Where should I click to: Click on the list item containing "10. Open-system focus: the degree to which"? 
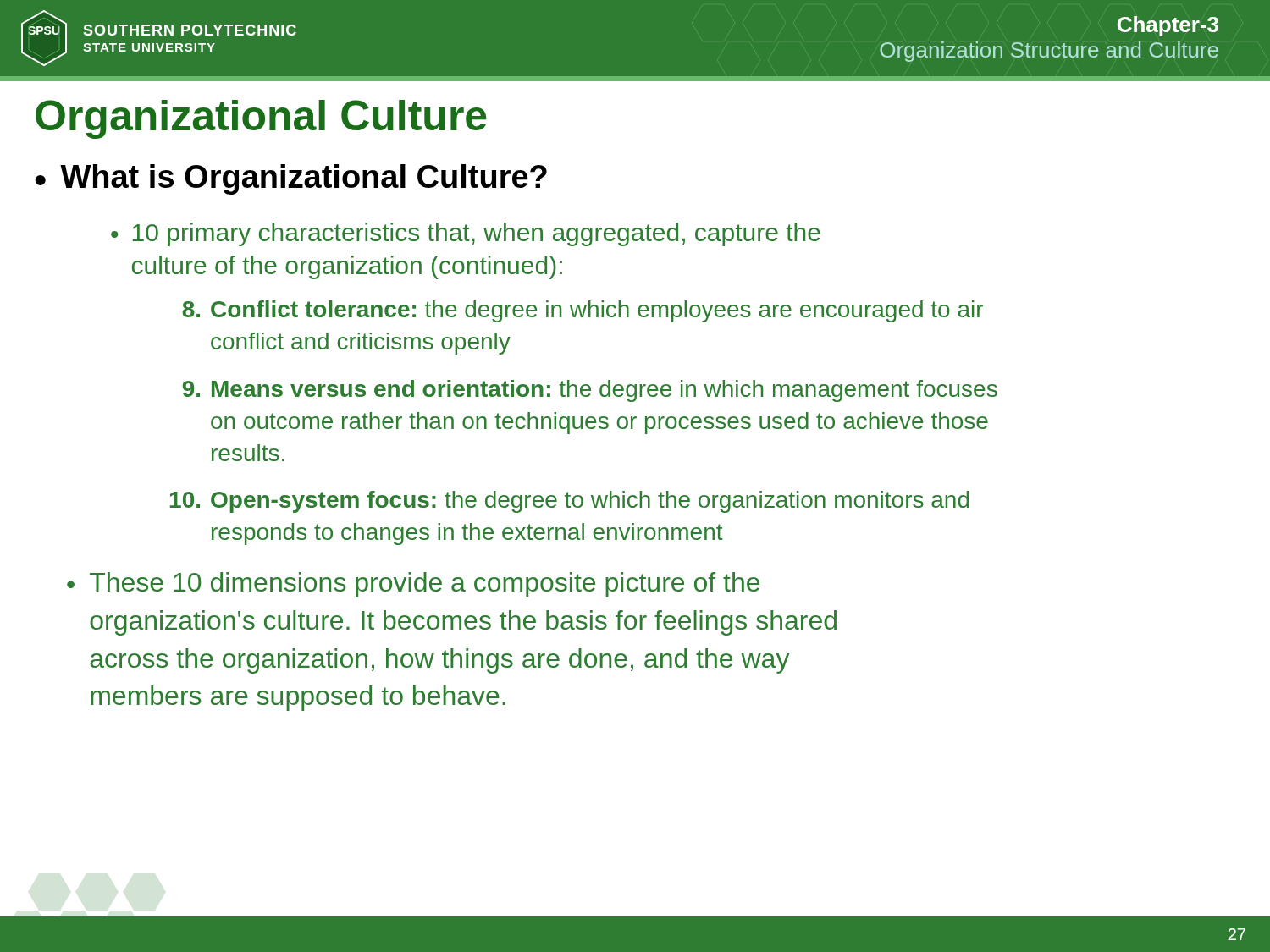point(566,516)
